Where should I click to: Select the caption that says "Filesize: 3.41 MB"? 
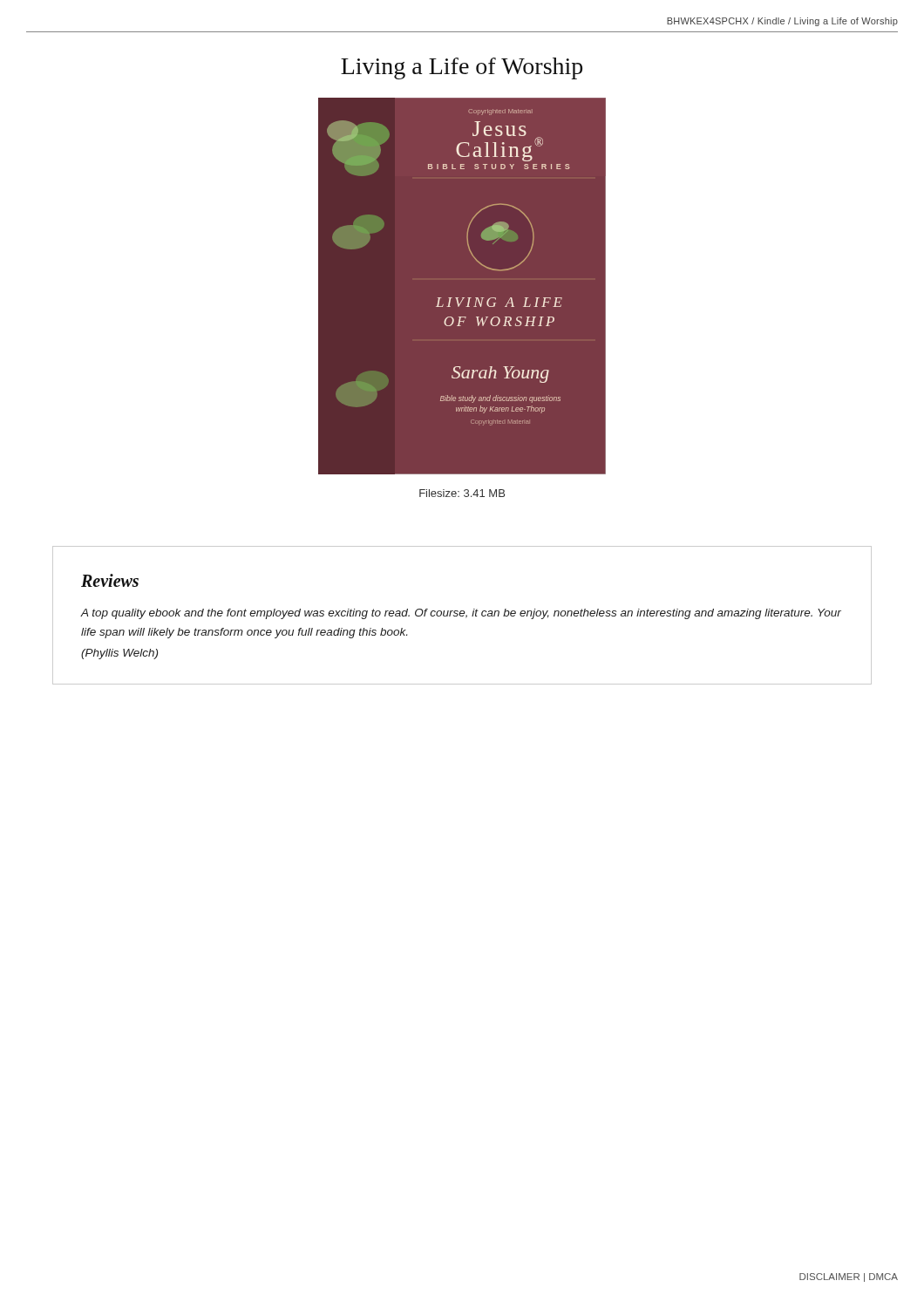tap(462, 493)
